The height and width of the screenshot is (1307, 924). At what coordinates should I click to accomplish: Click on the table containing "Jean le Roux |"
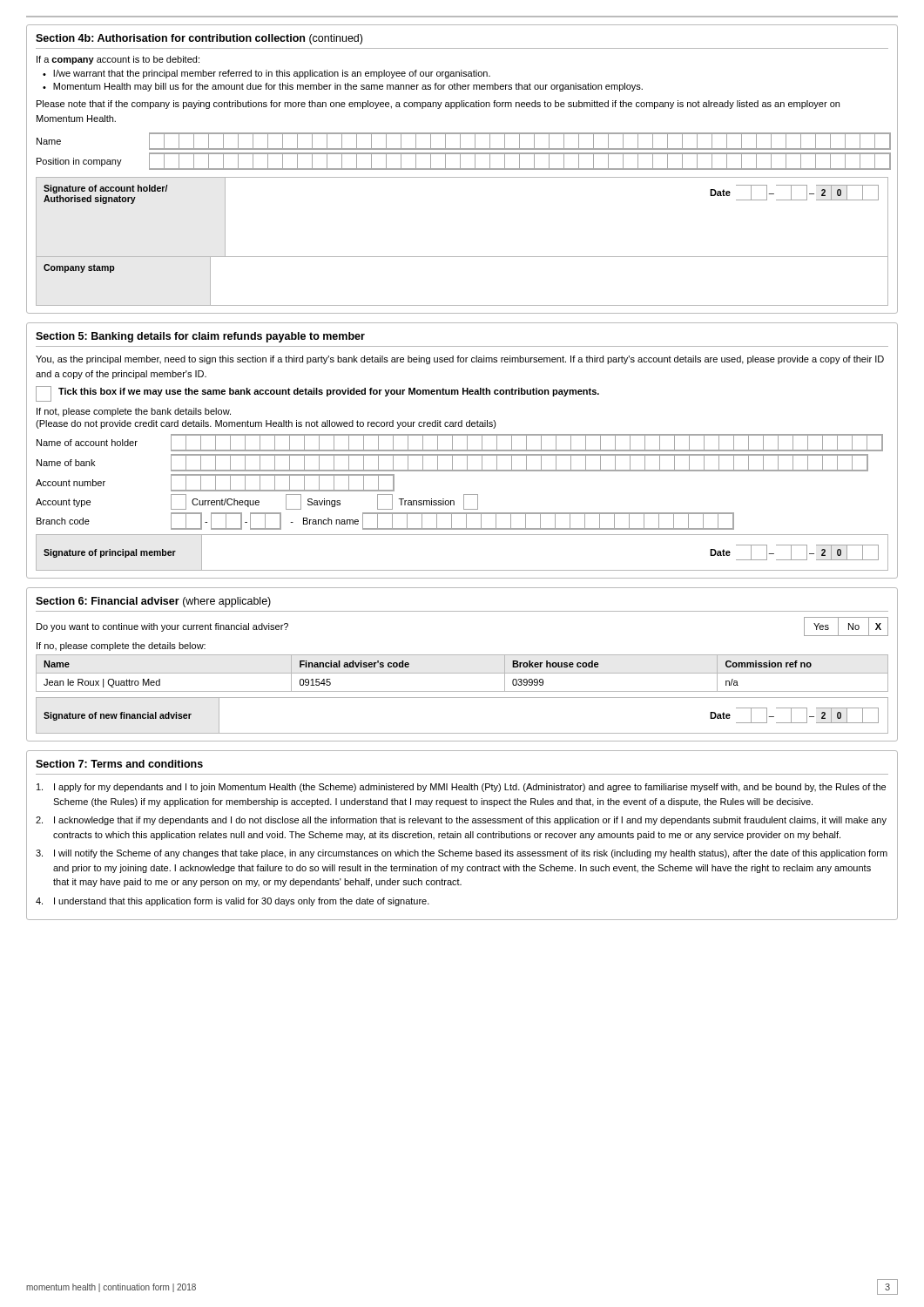(462, 673)
